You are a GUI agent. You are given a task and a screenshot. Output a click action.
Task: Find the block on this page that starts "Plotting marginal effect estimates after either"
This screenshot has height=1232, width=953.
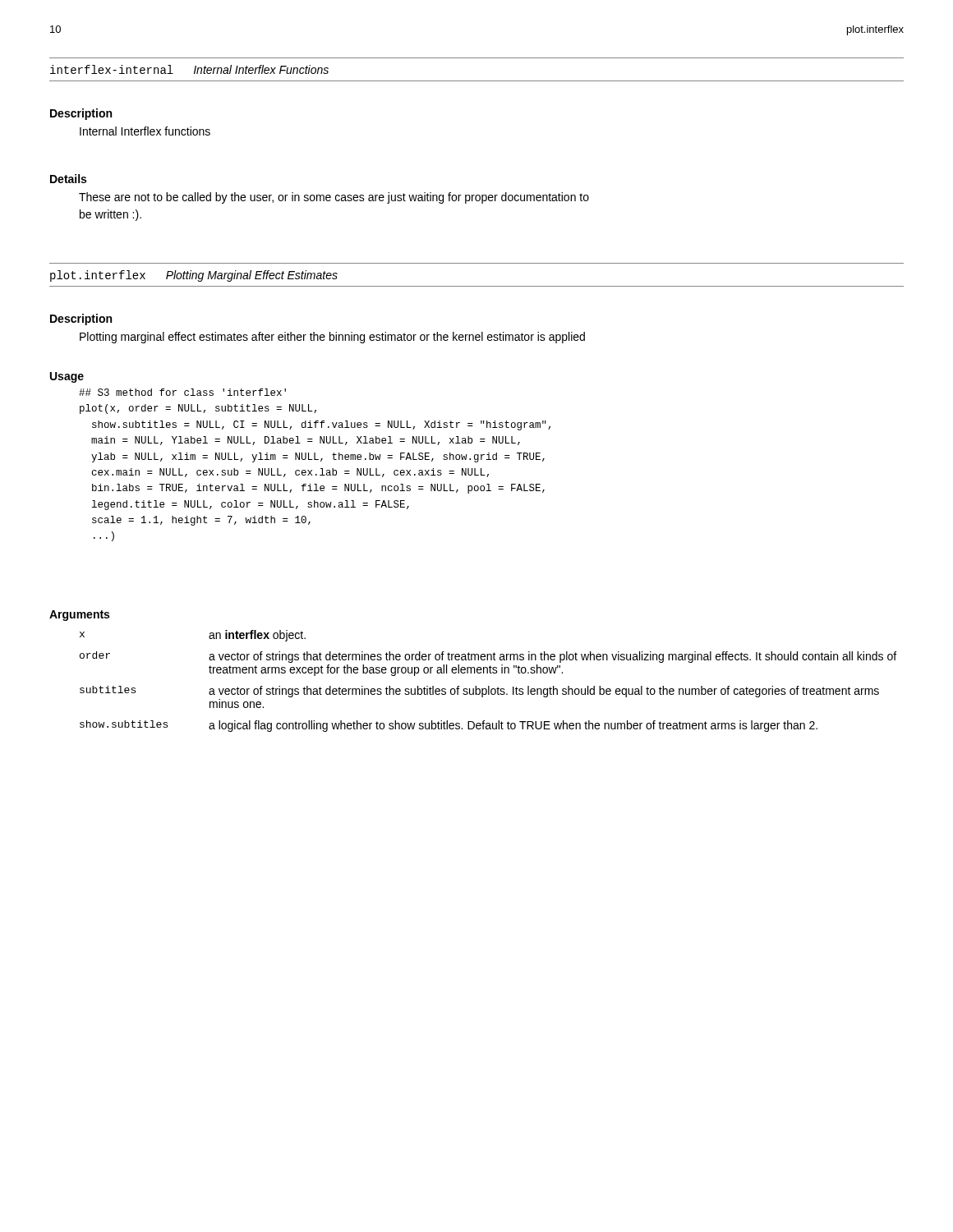(332, 337)
